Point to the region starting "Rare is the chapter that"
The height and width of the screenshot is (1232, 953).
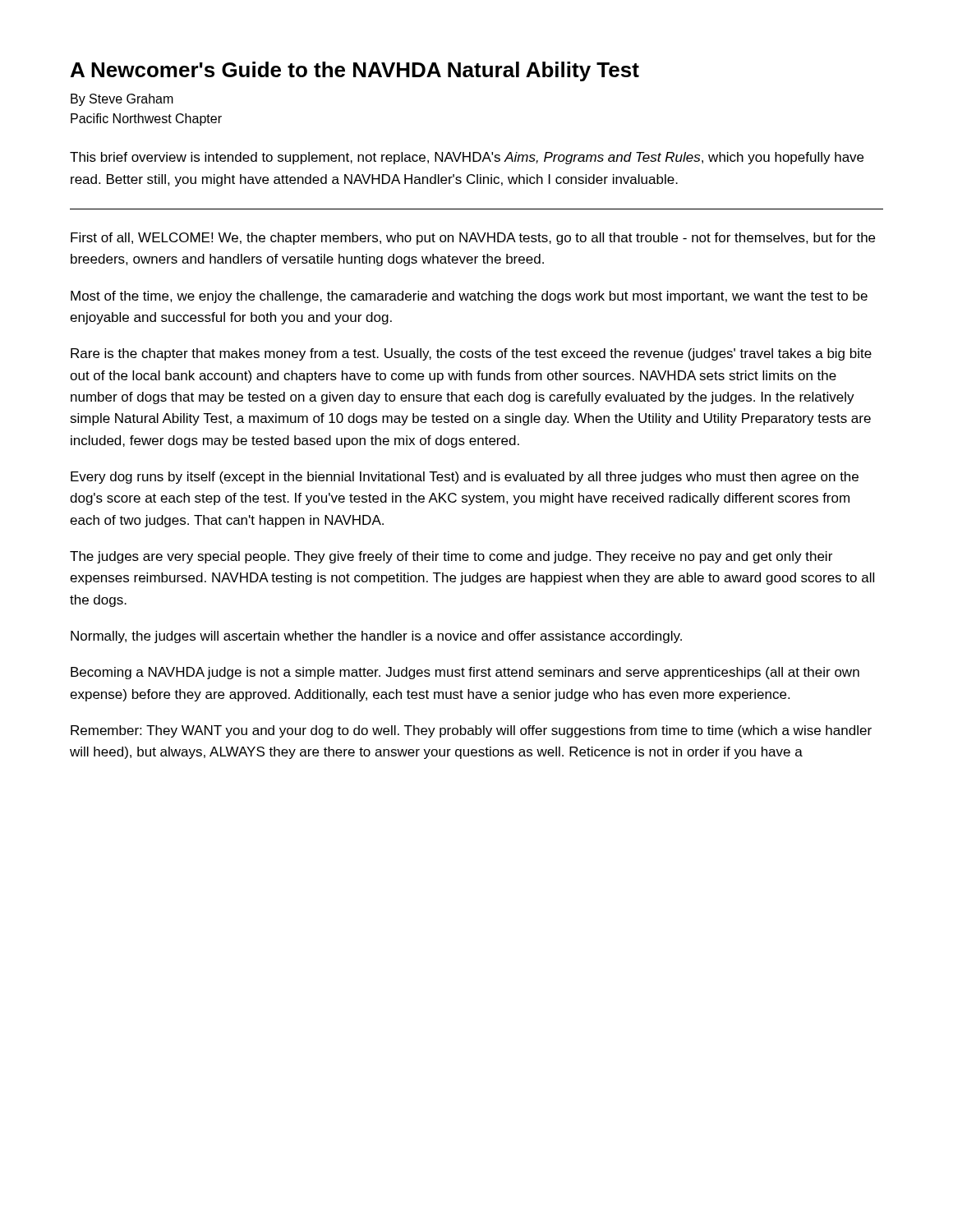click(x=476, y=398)
